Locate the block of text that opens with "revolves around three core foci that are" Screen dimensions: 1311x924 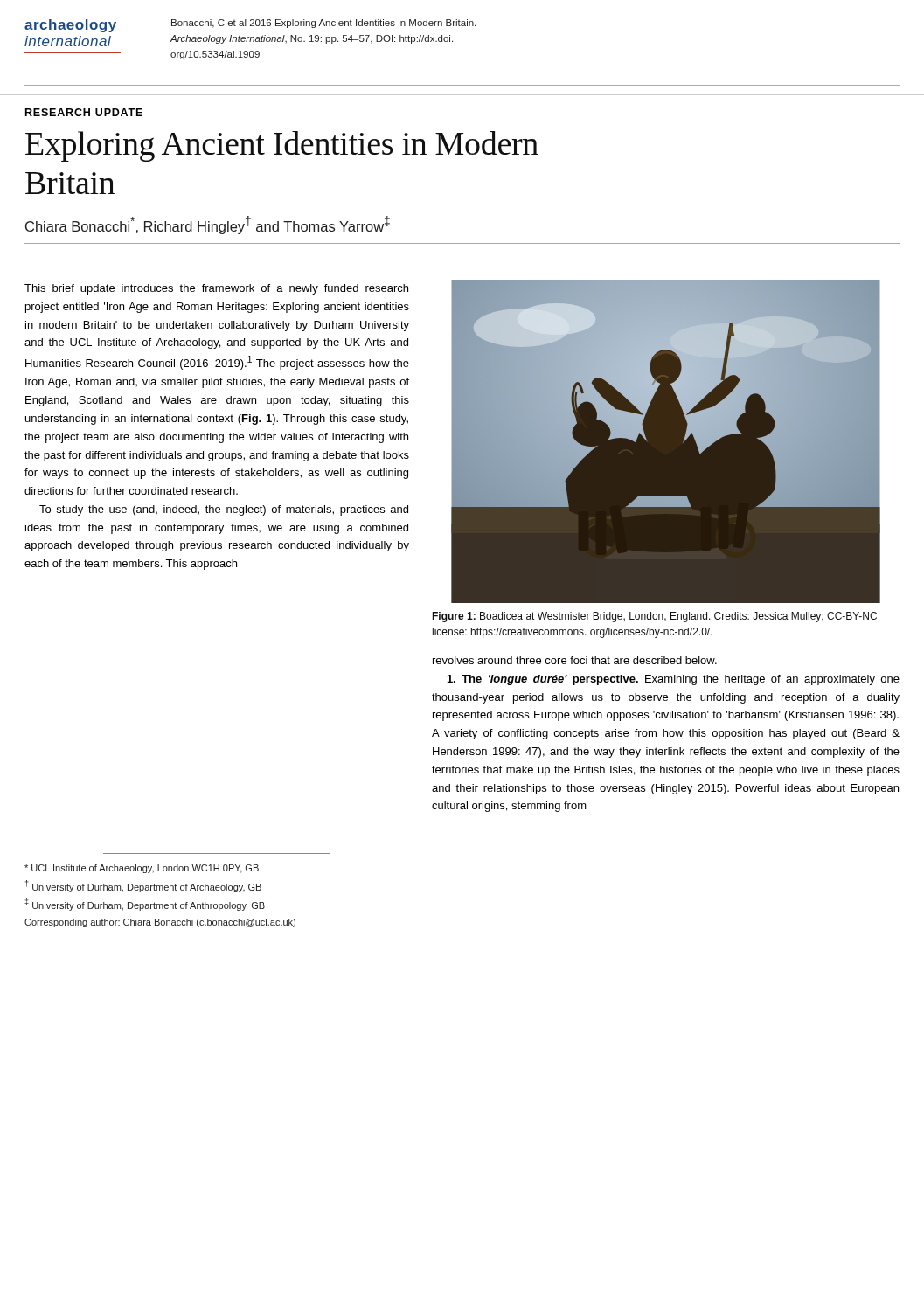666,734
